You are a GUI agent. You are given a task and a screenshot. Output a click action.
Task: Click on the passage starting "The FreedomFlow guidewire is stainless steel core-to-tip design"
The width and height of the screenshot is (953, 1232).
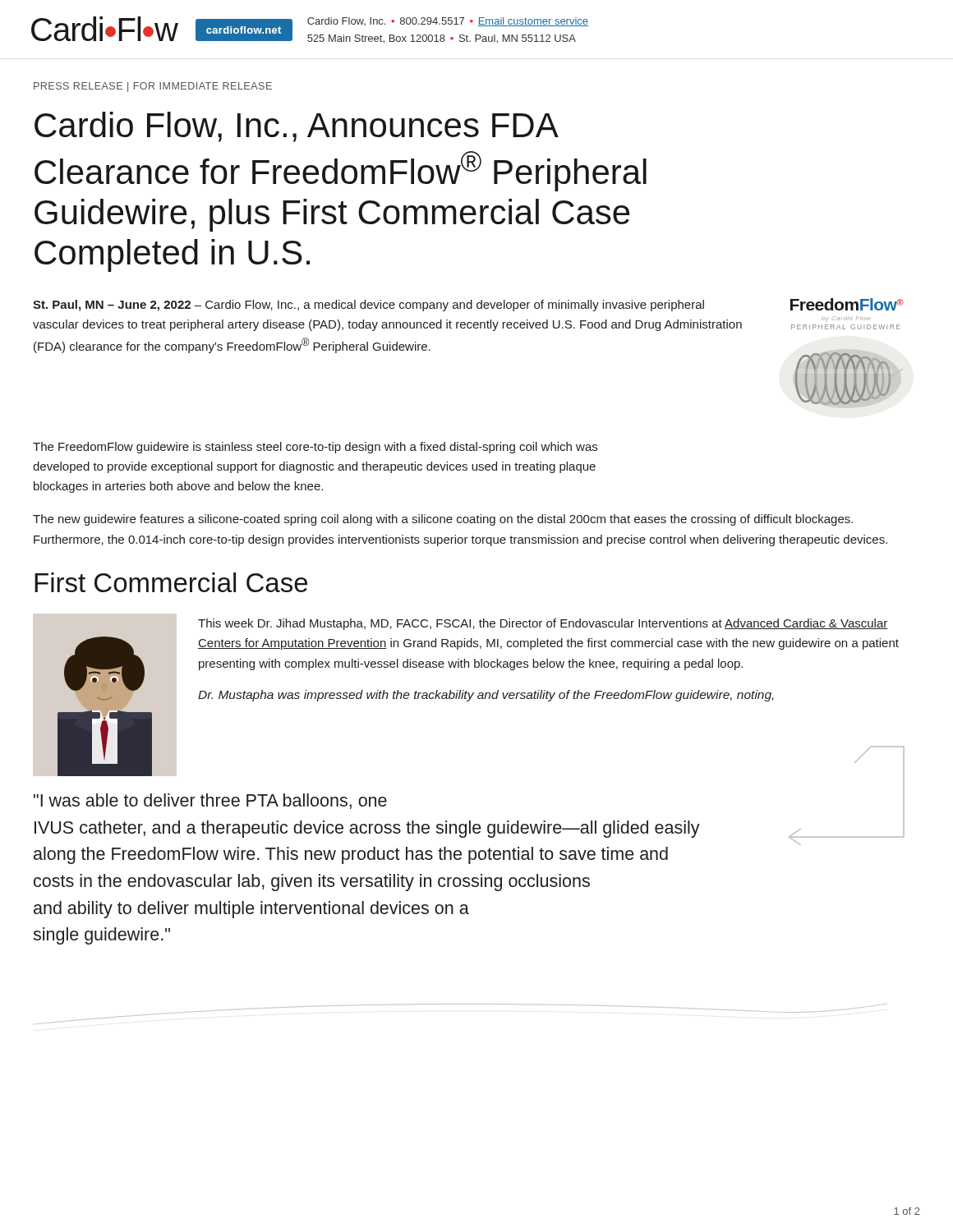(x=315, y=466)
